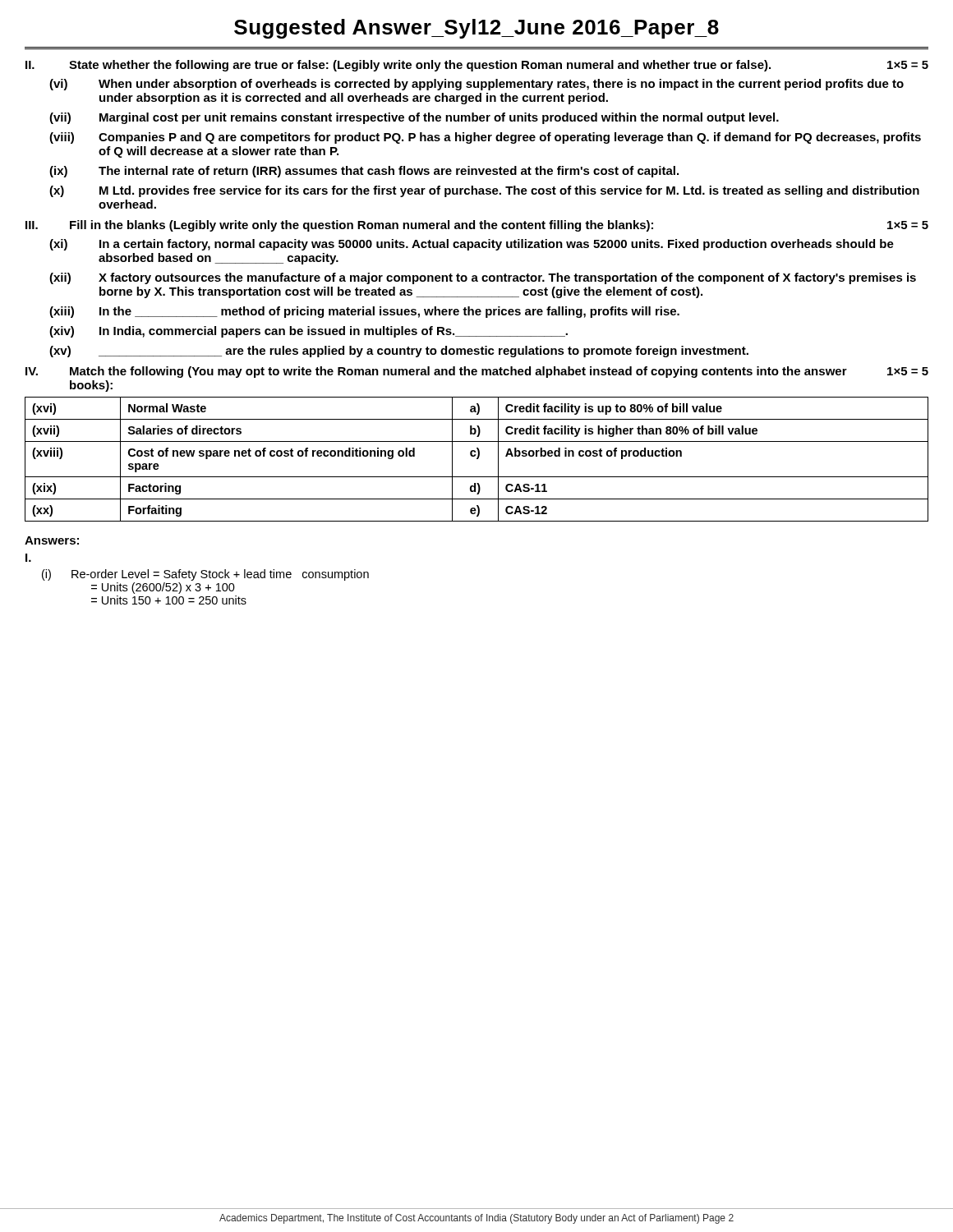This screenshot has height=1232, width=953.
Task: Click on the region starting "(vii) Marginal cost"
Action: point(489,117)
